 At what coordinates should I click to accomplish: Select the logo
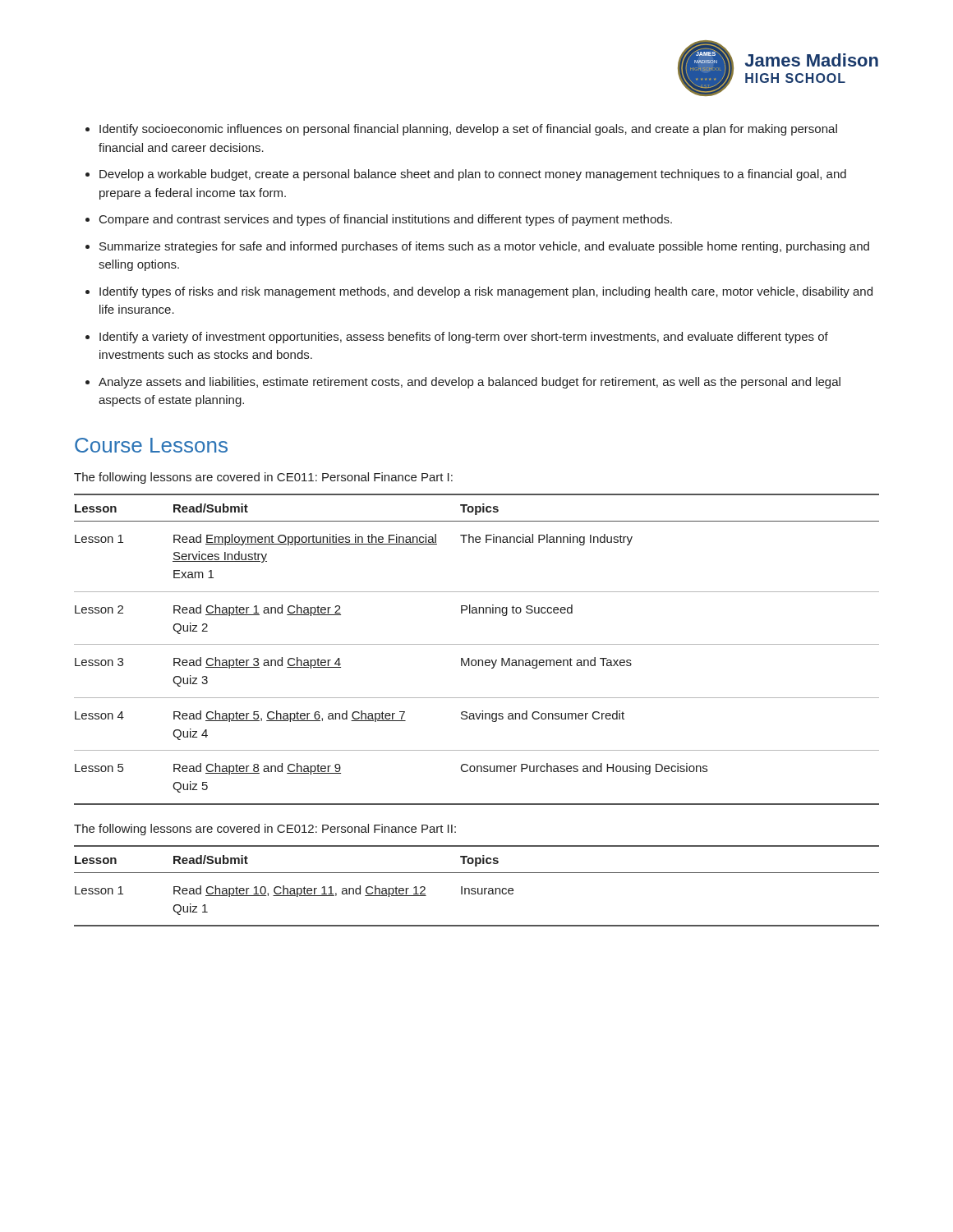coord(476,68)
